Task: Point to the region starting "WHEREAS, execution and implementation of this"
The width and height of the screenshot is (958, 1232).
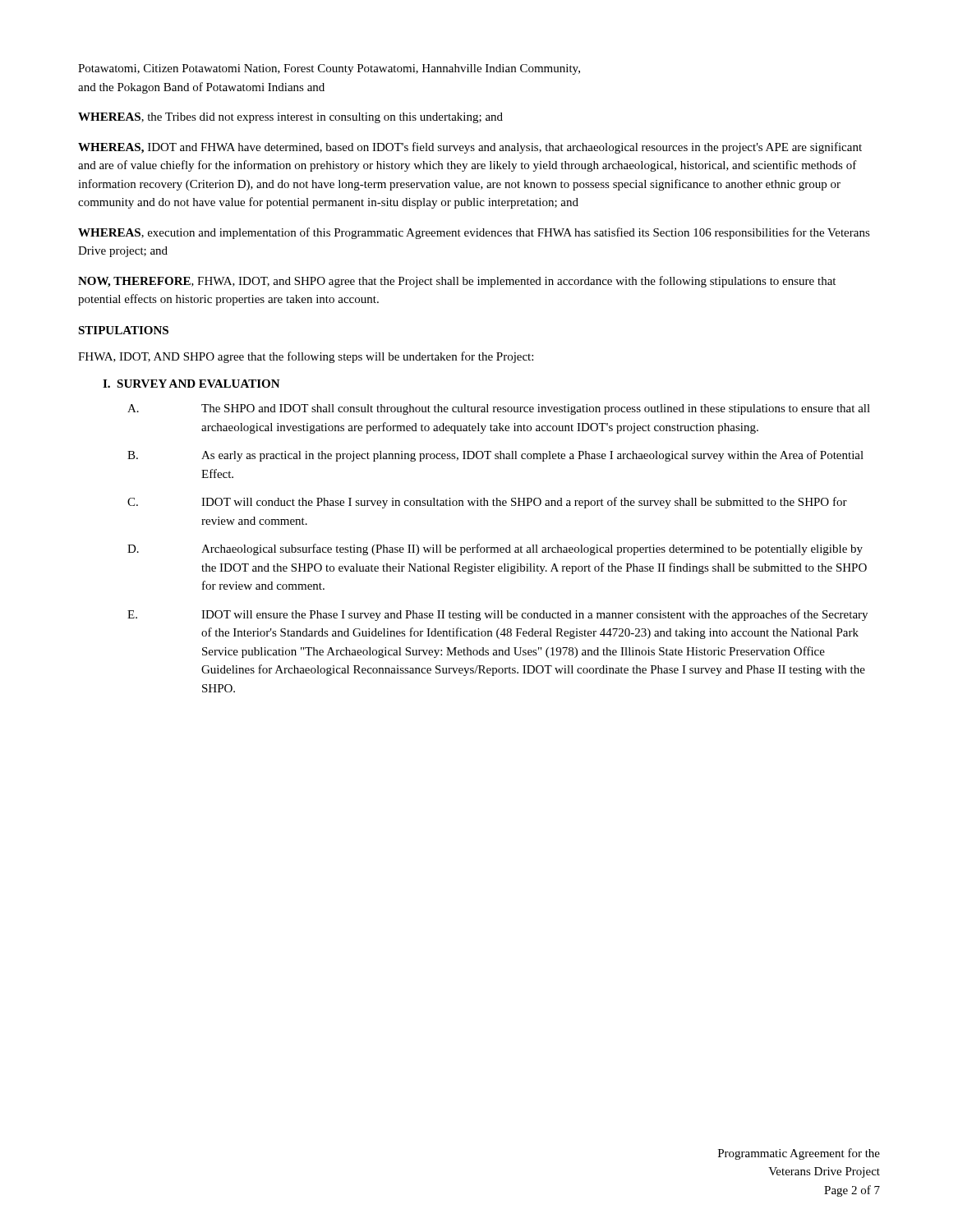Action: point(474,241)
